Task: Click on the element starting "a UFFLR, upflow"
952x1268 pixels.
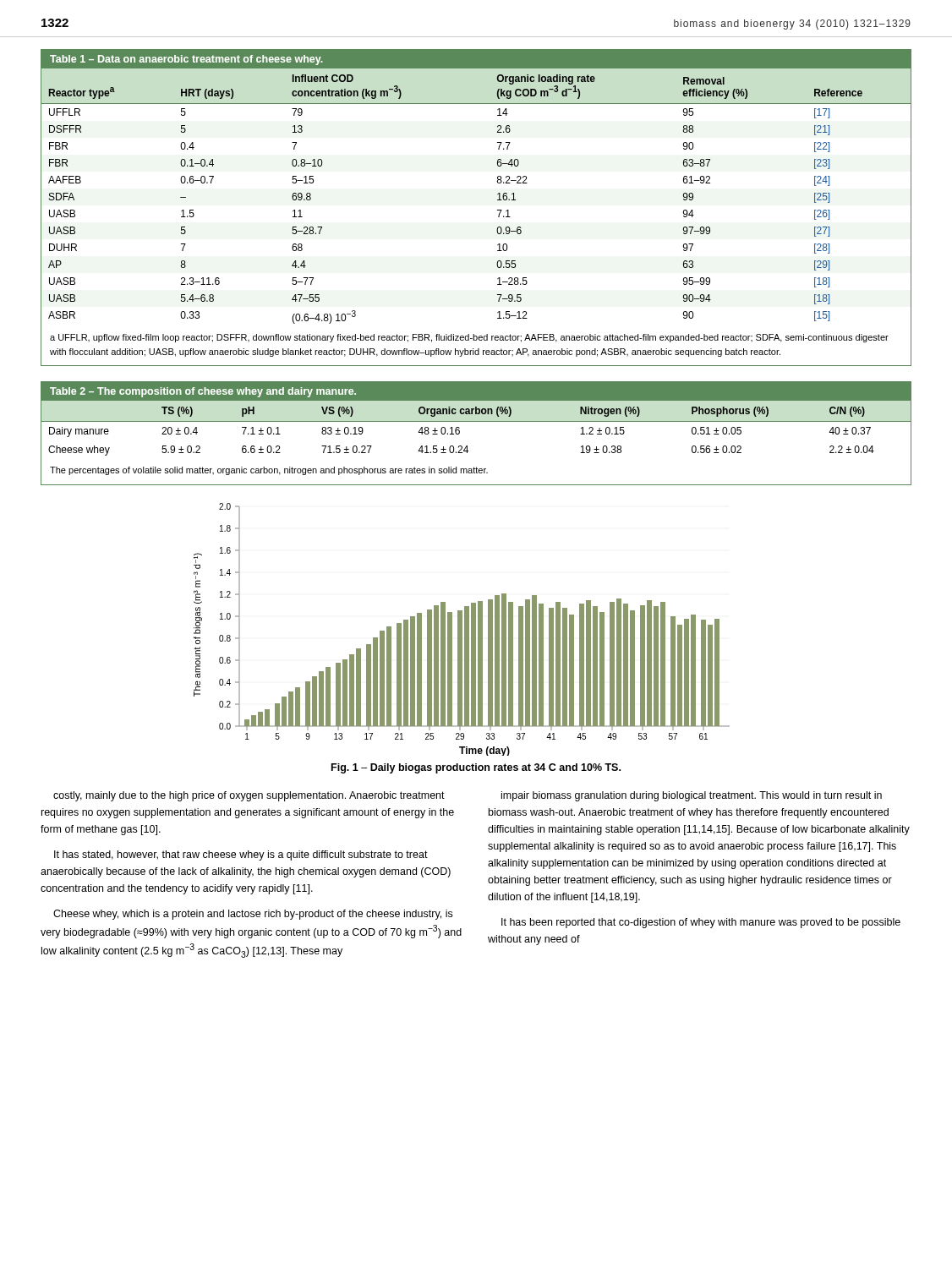Action: point(469,344)
